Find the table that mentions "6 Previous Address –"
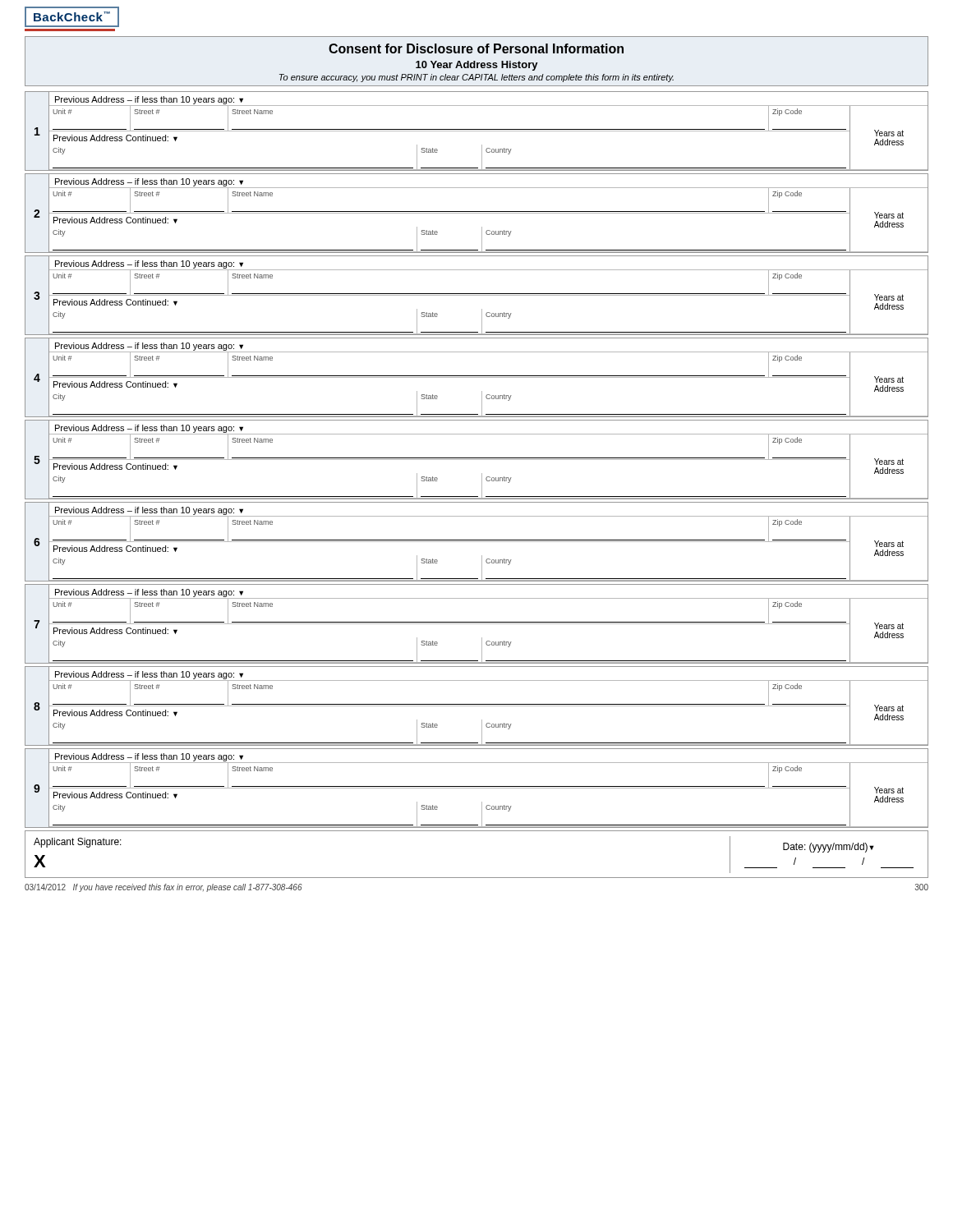This screenshot has width=953, height=1232. (476, 542)
